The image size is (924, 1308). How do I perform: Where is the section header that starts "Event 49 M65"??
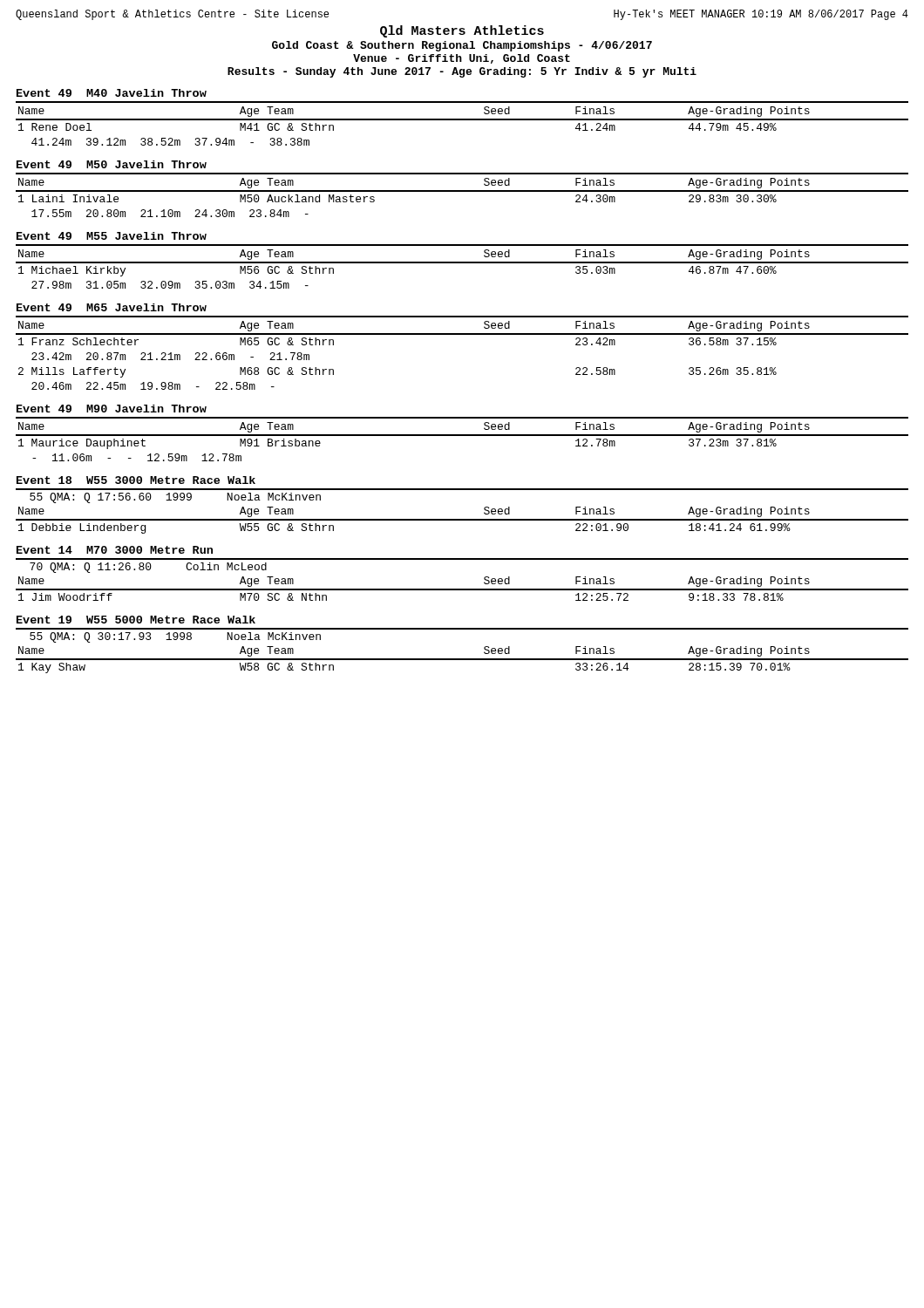coord(111,308)
